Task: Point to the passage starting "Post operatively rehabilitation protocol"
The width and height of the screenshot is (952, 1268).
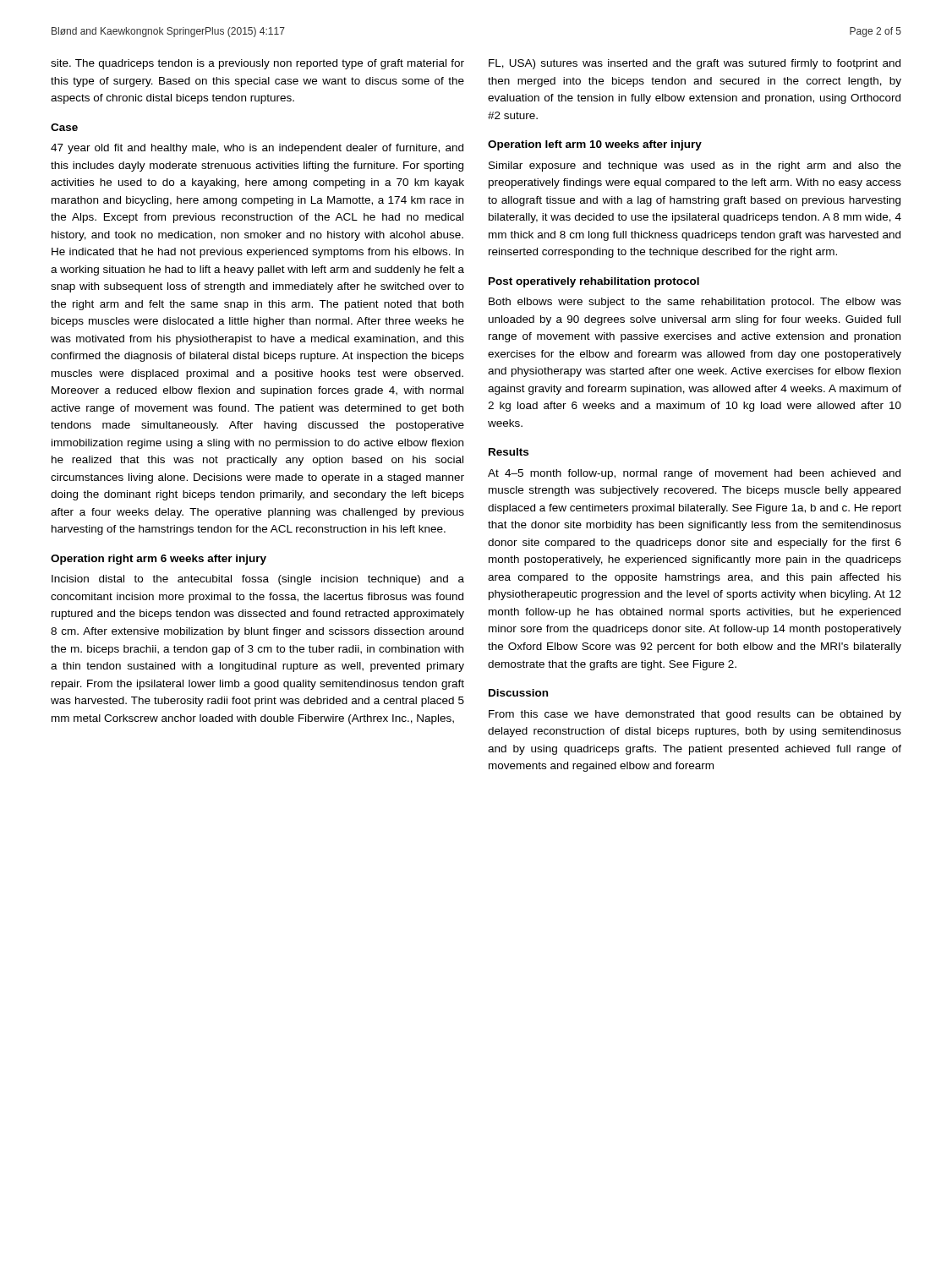Action: click(x=594, y=281)
